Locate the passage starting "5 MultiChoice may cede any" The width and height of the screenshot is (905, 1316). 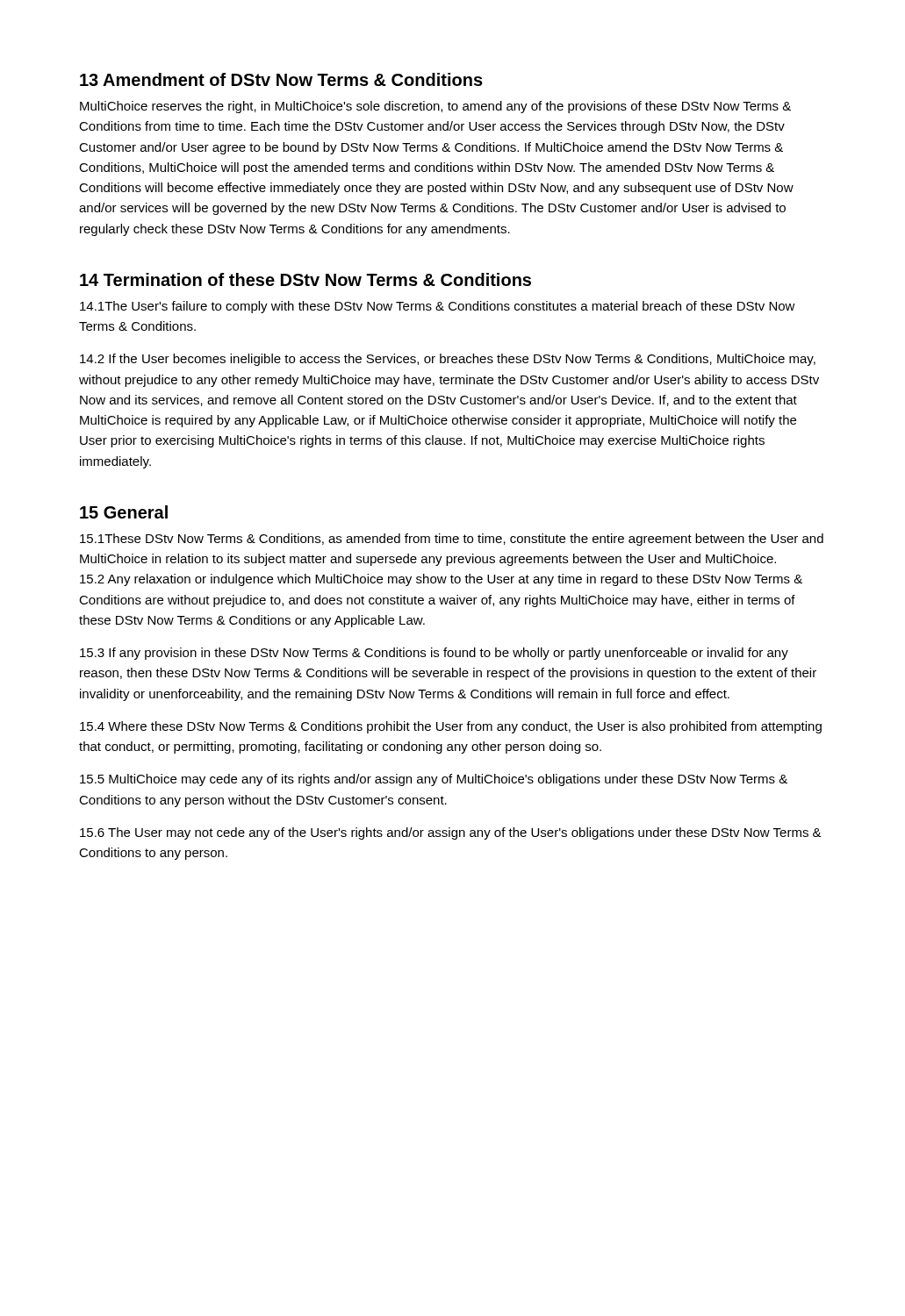click(433, 789)
